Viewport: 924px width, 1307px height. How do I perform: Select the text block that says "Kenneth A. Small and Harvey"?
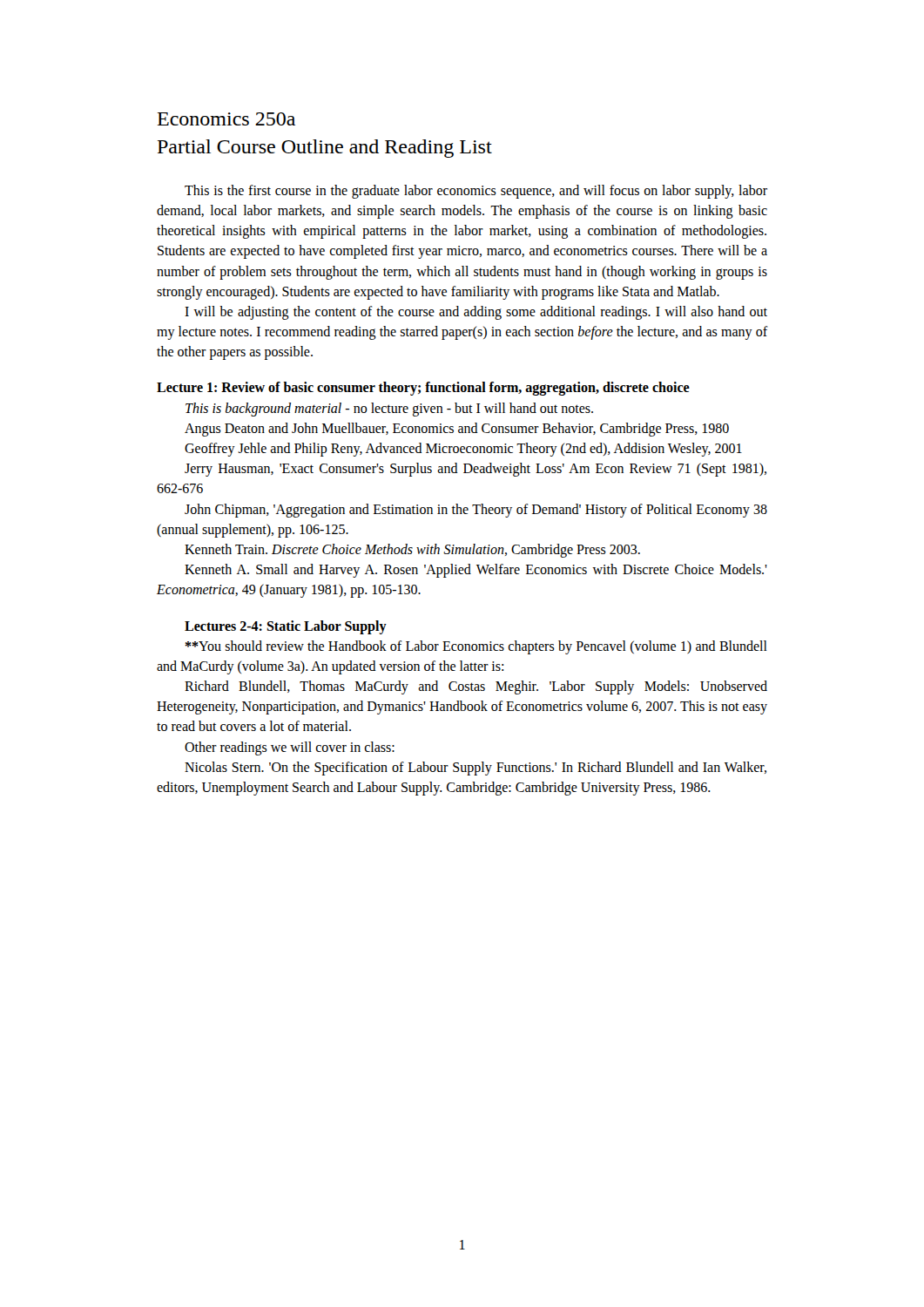[462, 580]
